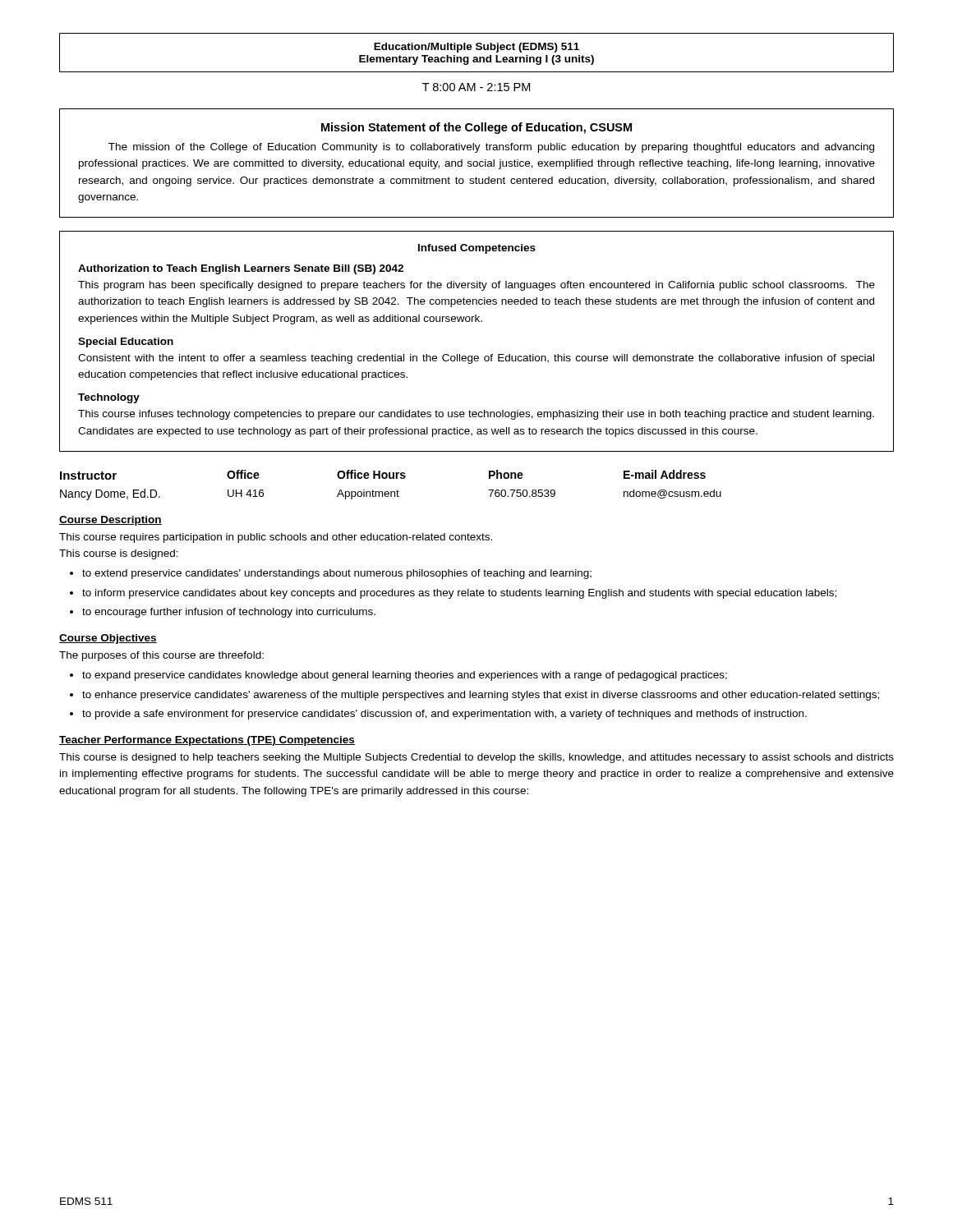
Task: Point to the element starting "Teacher Performance Expectations"
Action: point(207,740)
